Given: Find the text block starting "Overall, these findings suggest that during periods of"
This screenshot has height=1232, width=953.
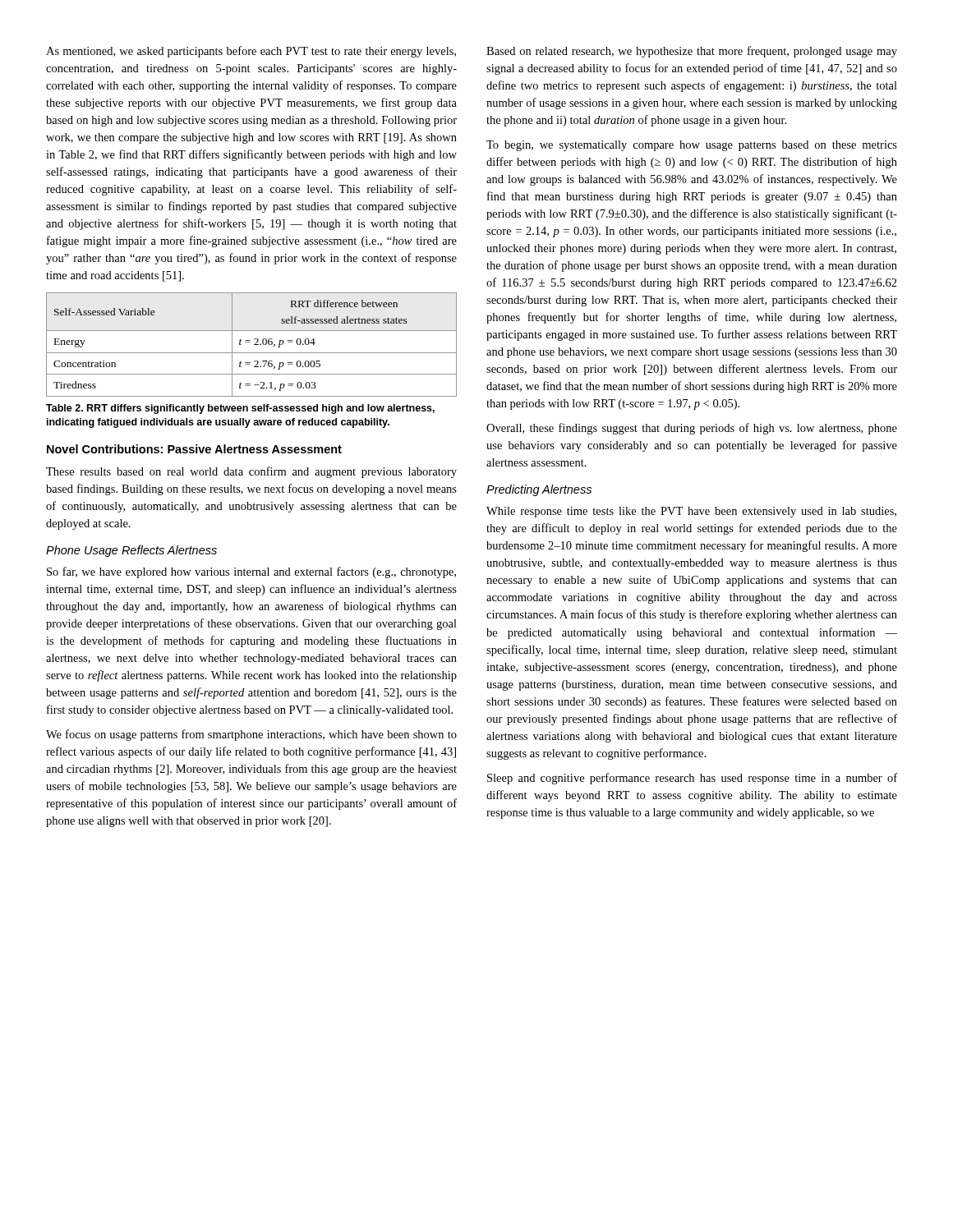Looking at the screenshot, I should (x=692, y=446).
